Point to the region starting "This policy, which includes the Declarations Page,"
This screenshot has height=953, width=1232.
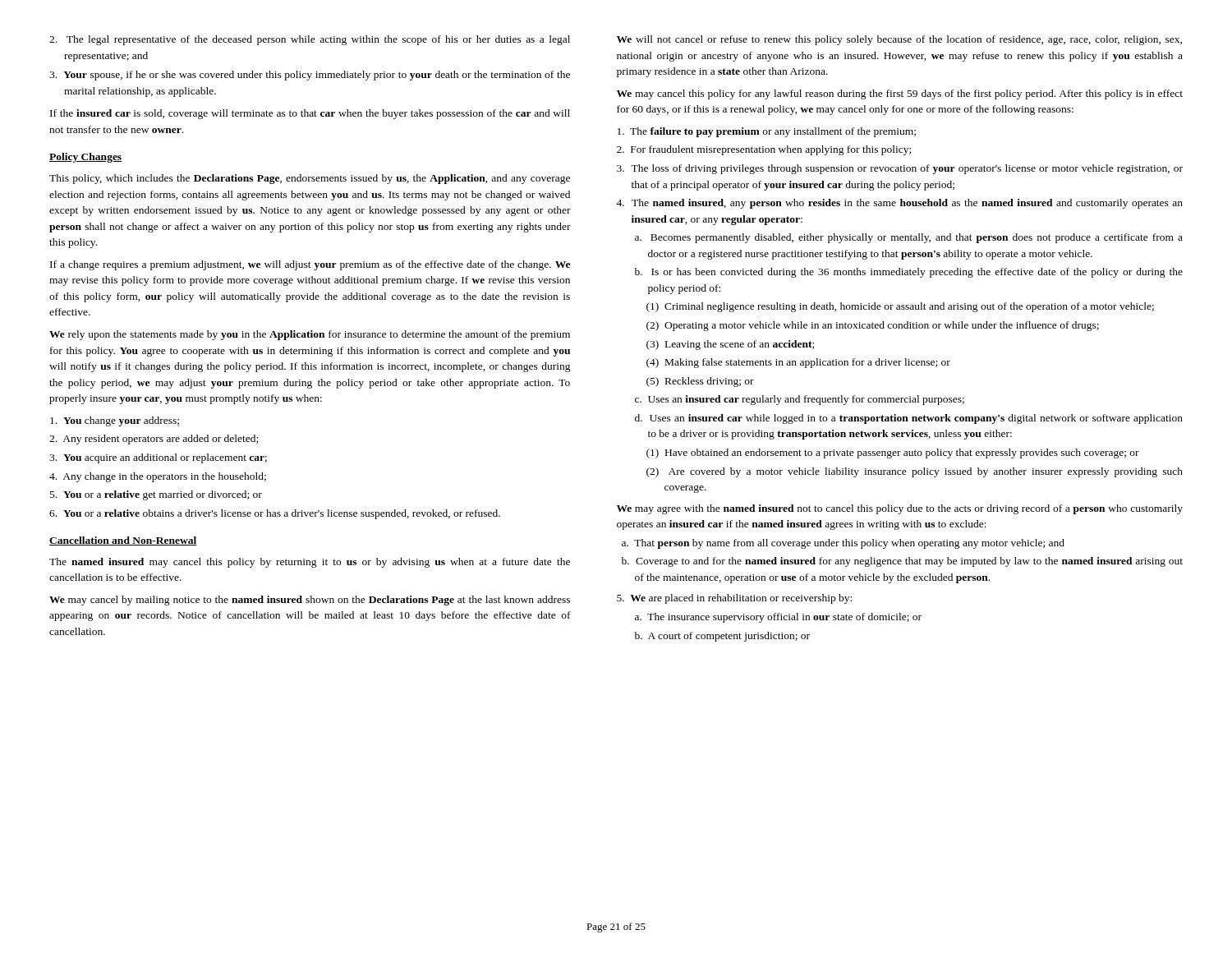pos(310,210)
